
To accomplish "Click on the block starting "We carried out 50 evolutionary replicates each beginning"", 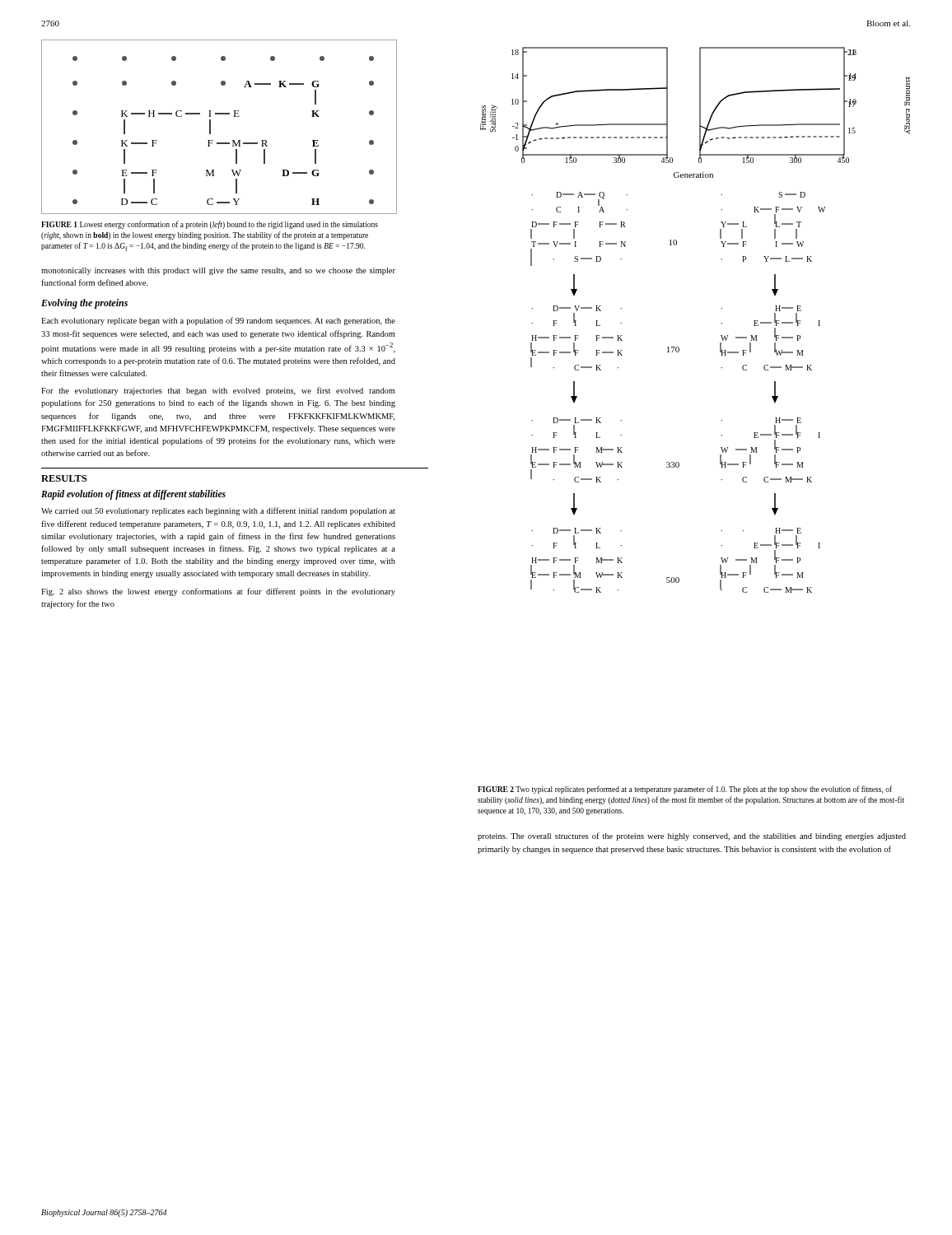I will [218, 542].
